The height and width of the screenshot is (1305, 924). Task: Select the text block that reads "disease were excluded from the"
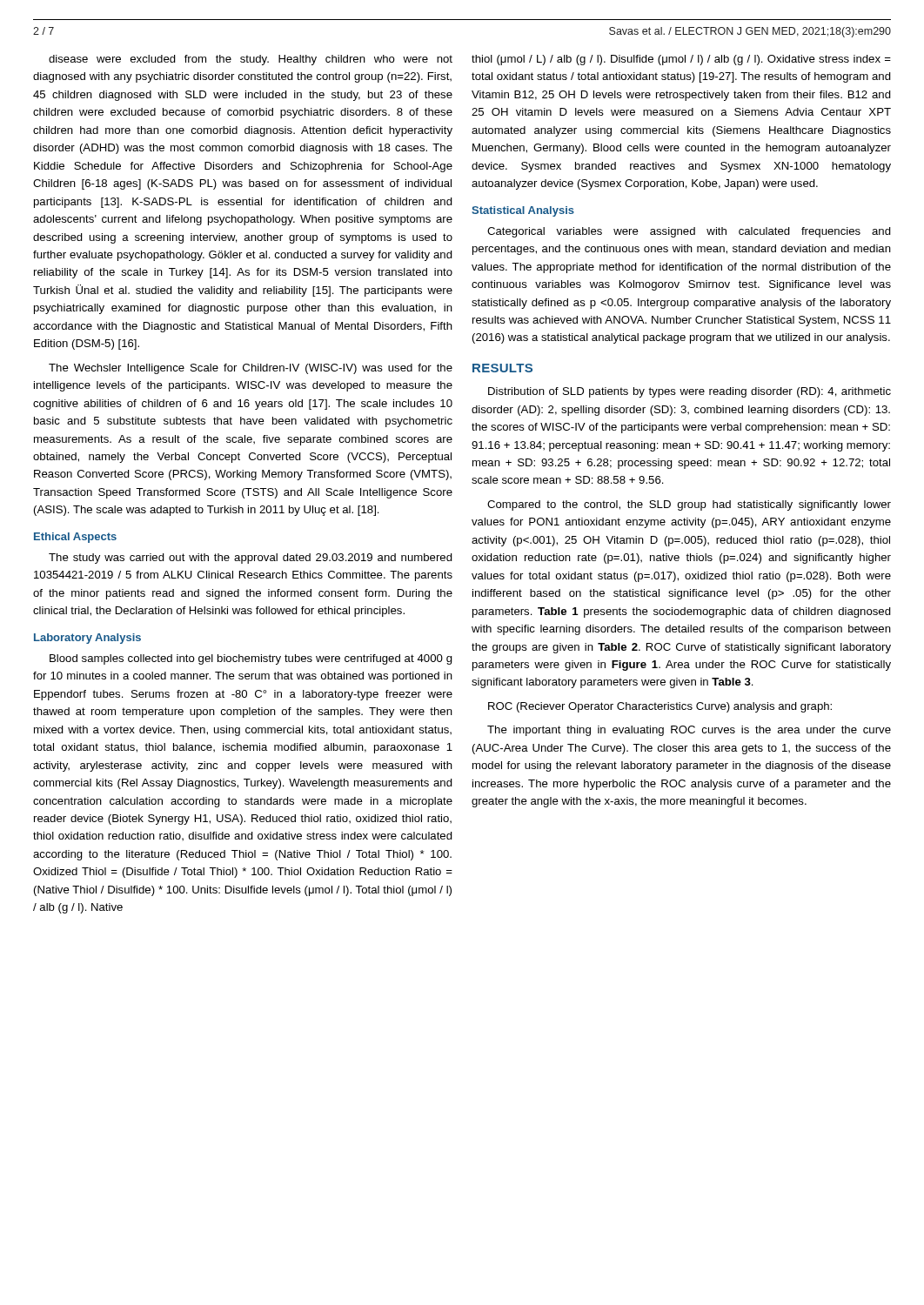[x=243, y=202]
